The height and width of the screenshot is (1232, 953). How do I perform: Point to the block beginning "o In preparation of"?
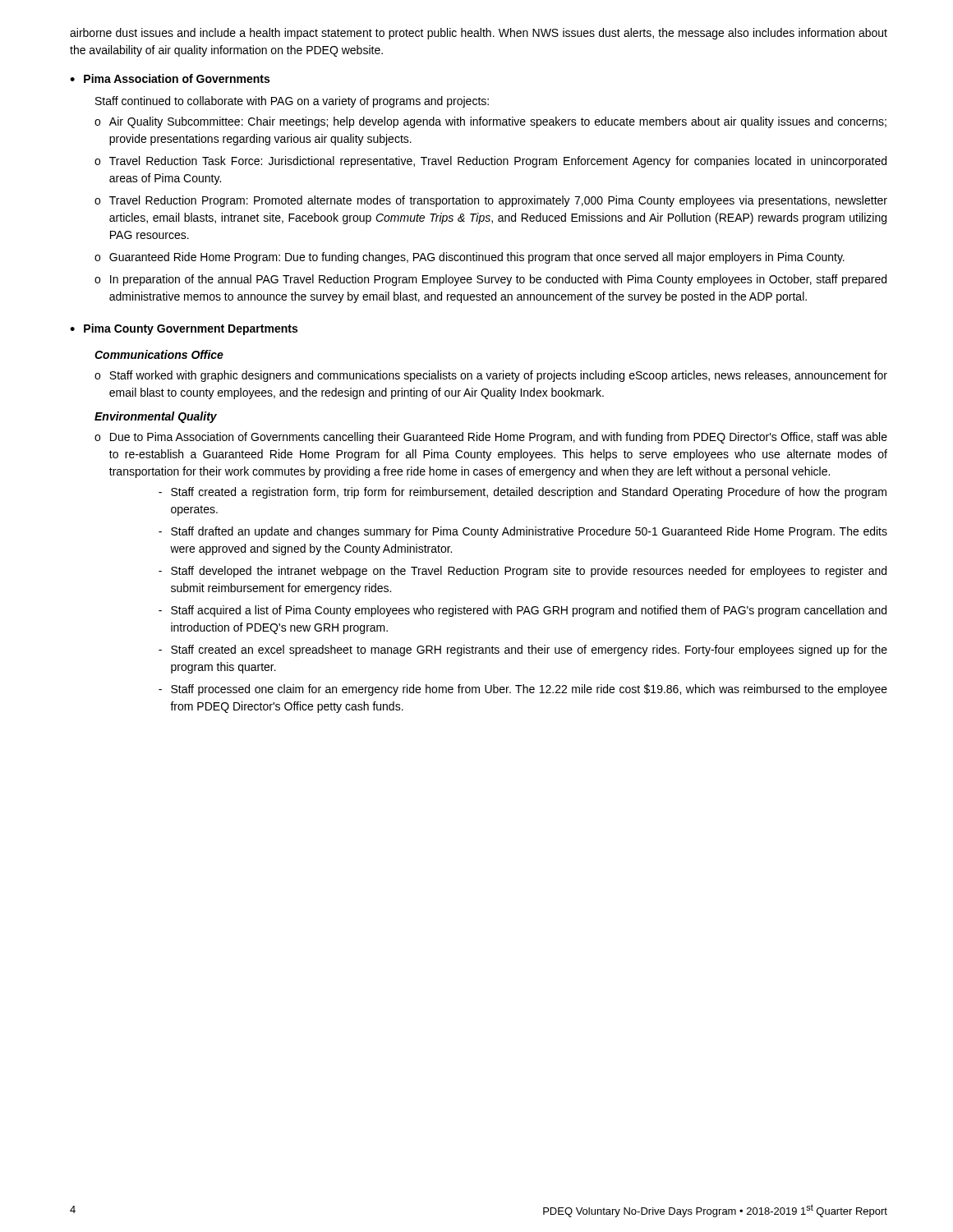[491, 289]
